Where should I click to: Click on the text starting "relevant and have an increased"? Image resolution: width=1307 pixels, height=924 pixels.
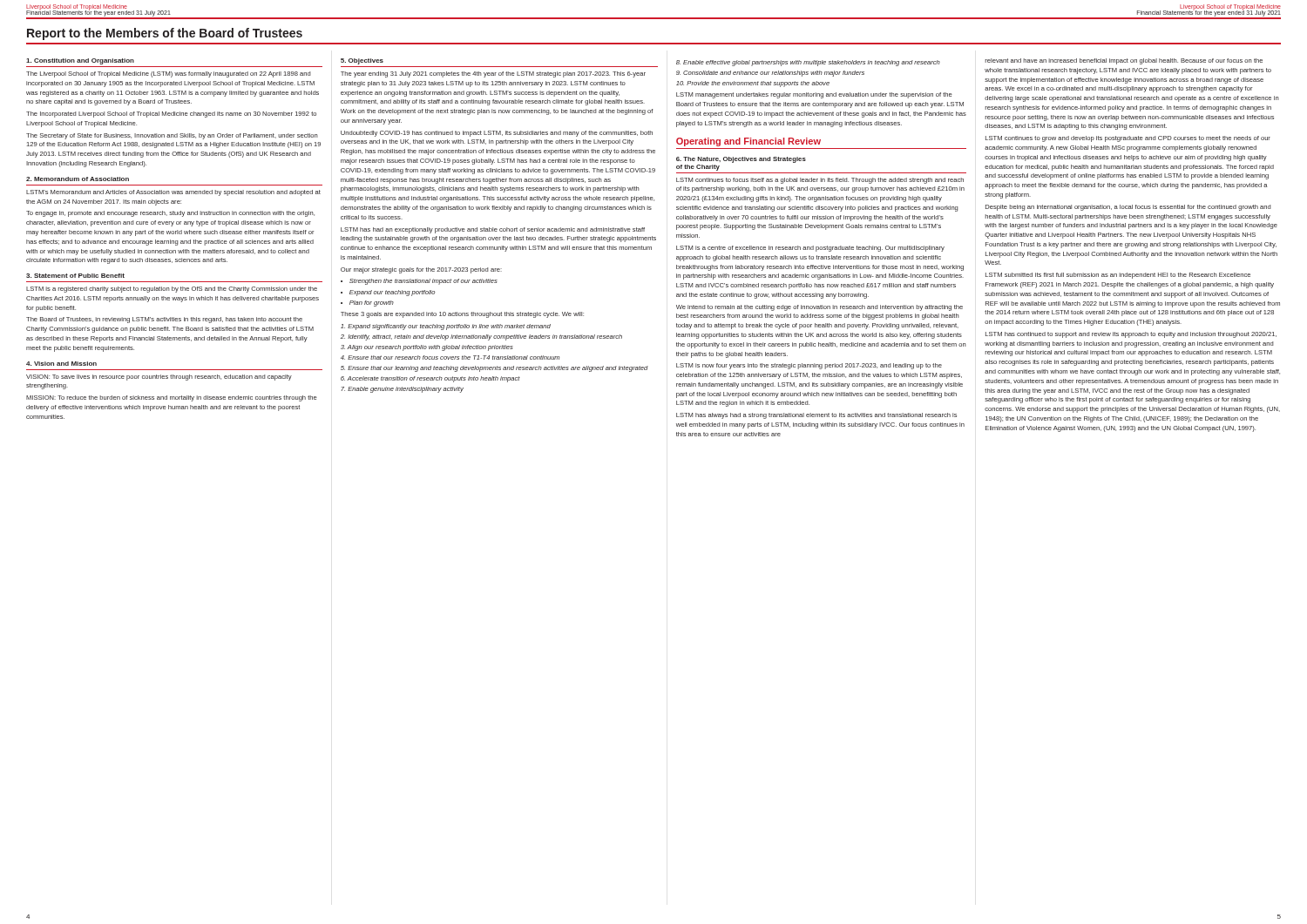1133,94
